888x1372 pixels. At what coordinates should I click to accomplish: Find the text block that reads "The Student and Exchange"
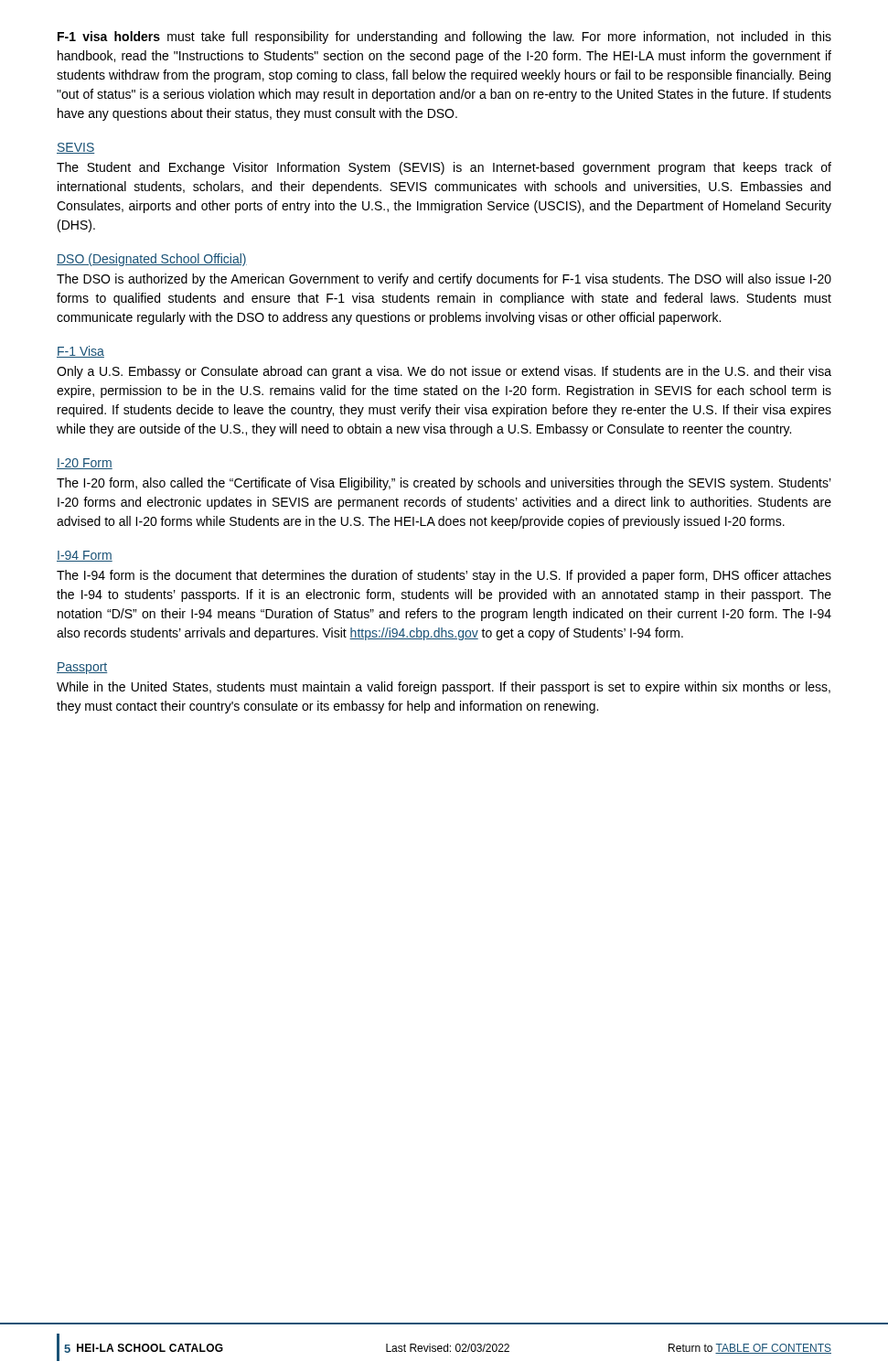pos(444,197)
